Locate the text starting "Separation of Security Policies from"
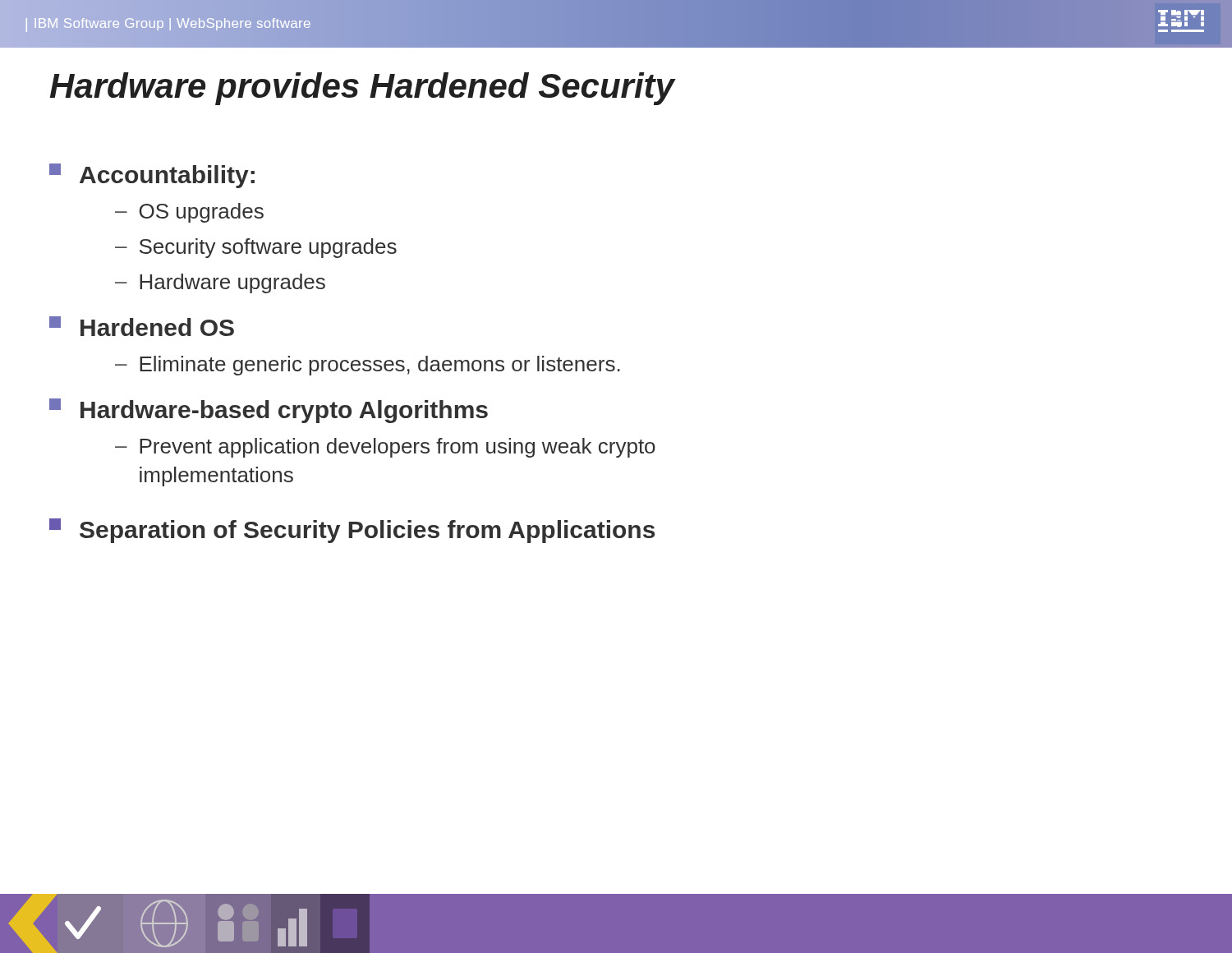Image resolution: width=1232 pixels, height=953 pixels. pyautogui.click(x=353, y=529)
